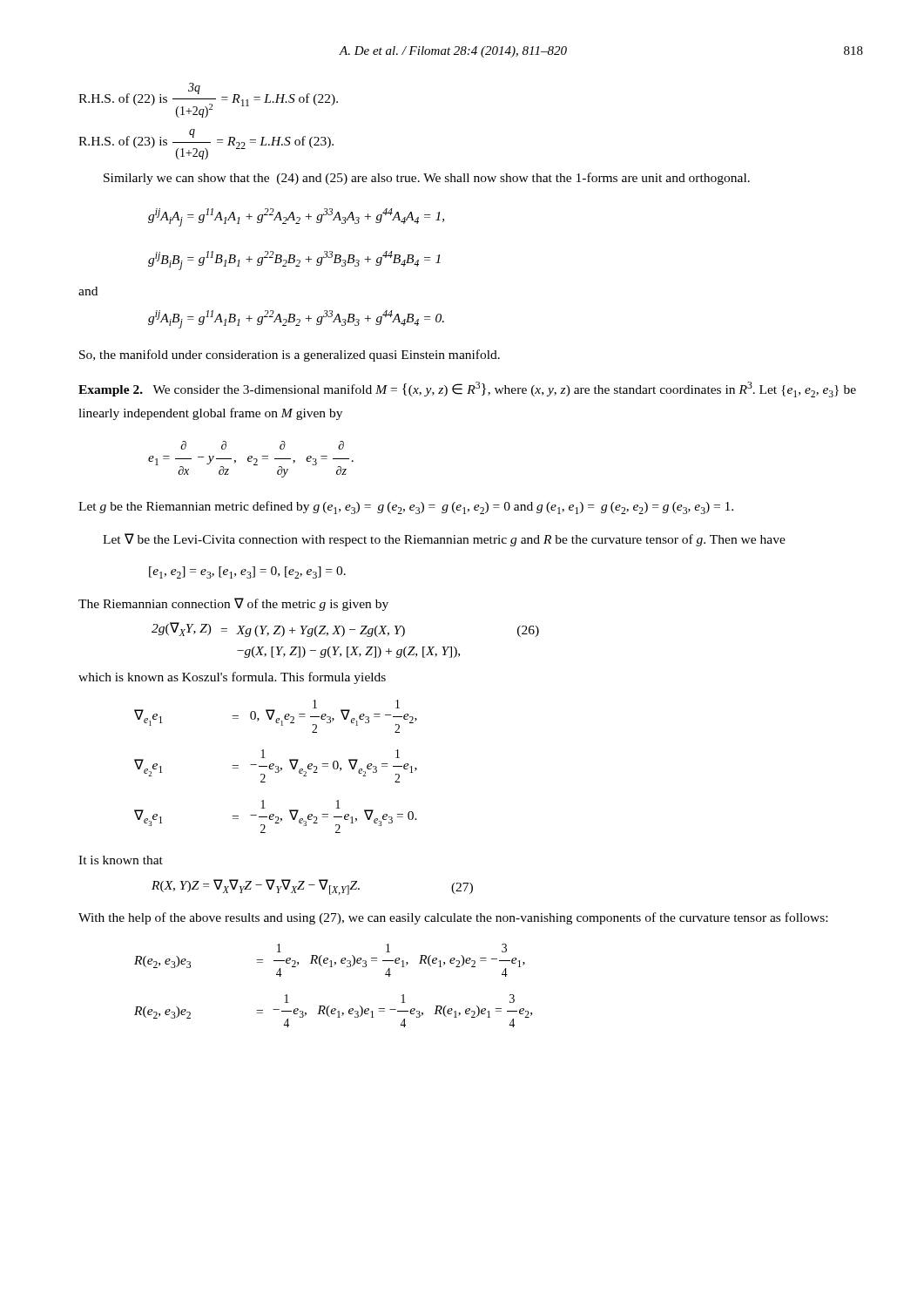Locate the block of text that opens with "which is known as Koszul's formula."

(232, 676)
